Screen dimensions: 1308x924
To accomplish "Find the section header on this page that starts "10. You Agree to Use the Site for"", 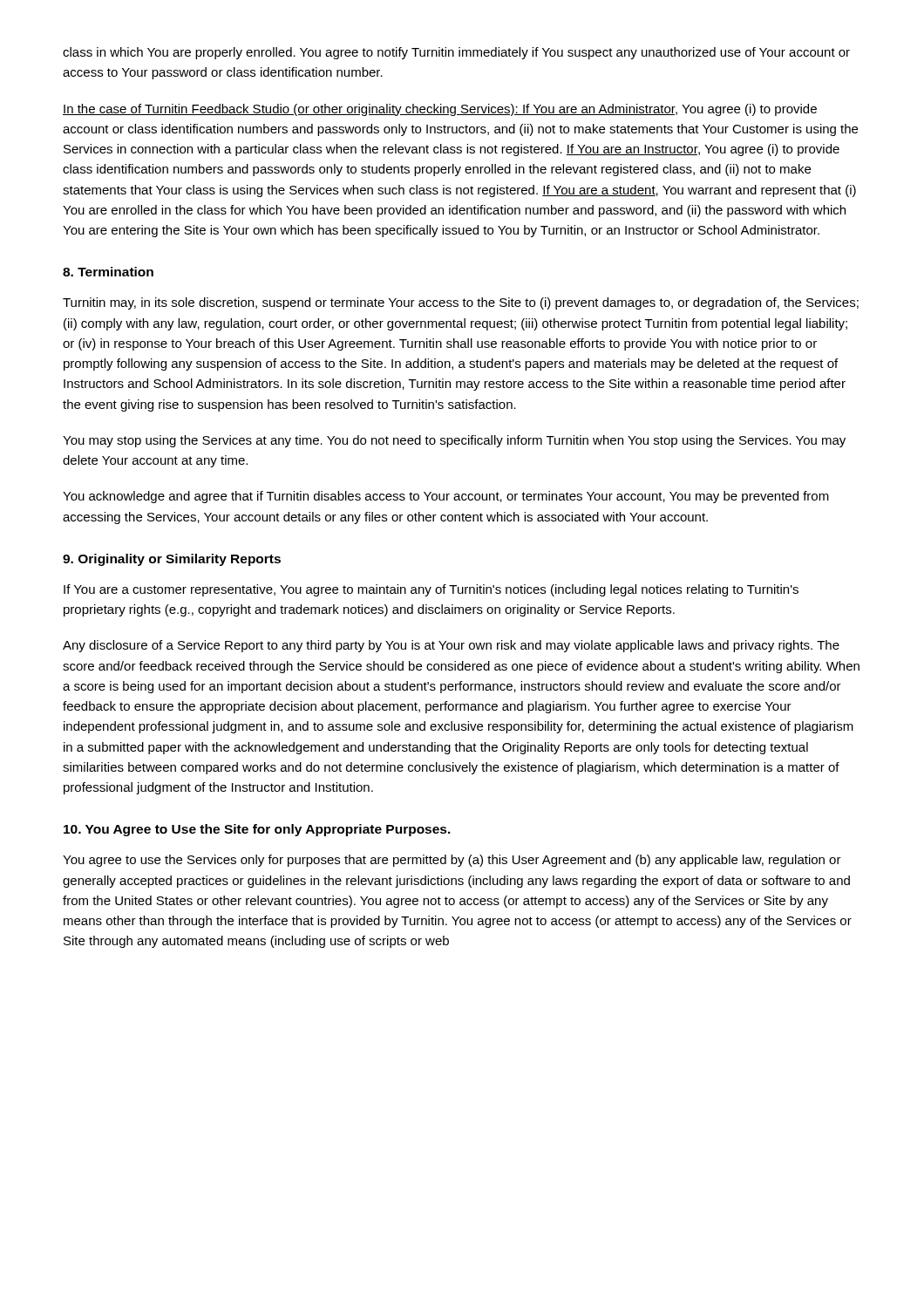I will (257, 829).
